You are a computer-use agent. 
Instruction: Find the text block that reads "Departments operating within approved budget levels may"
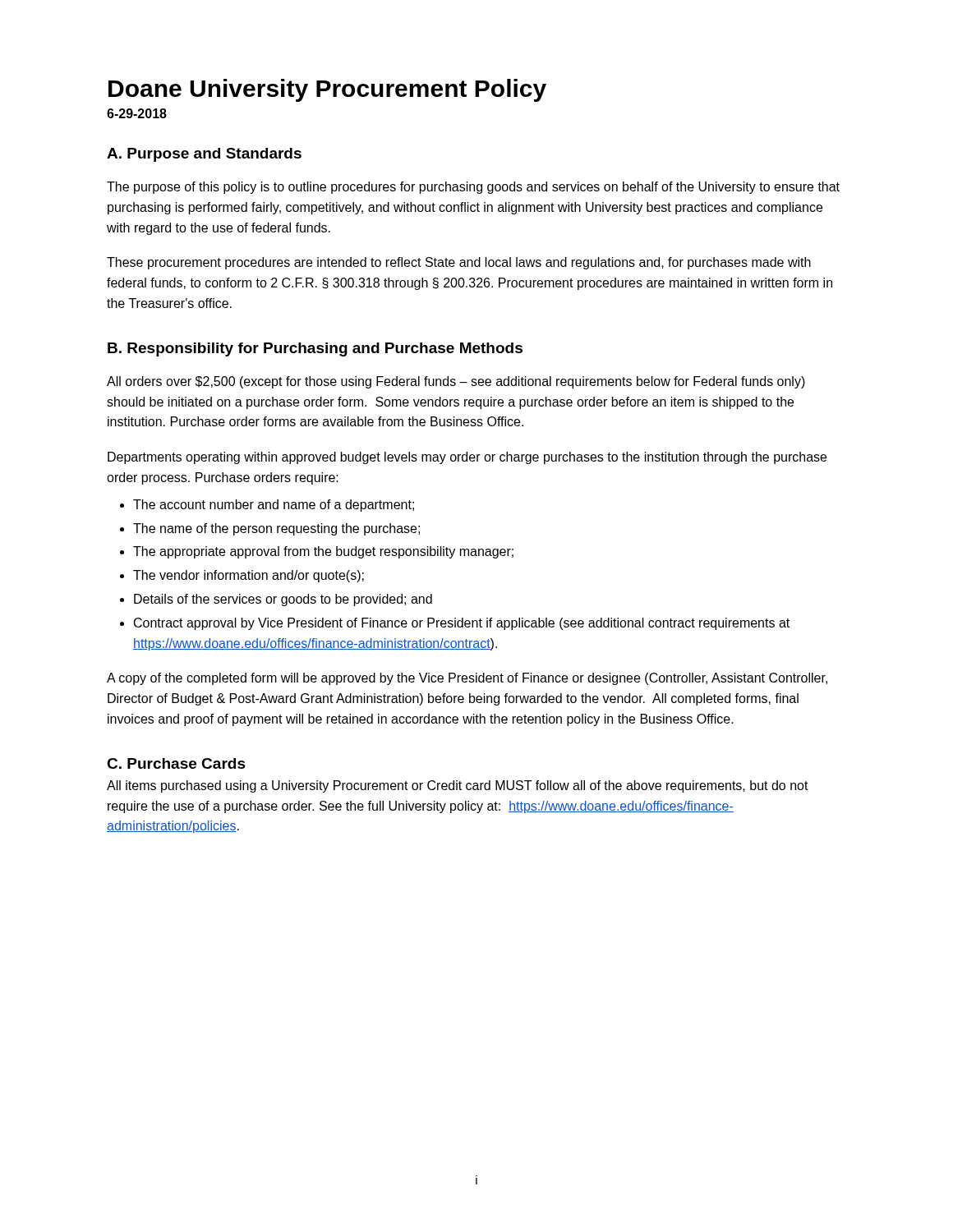coord(467,467)
